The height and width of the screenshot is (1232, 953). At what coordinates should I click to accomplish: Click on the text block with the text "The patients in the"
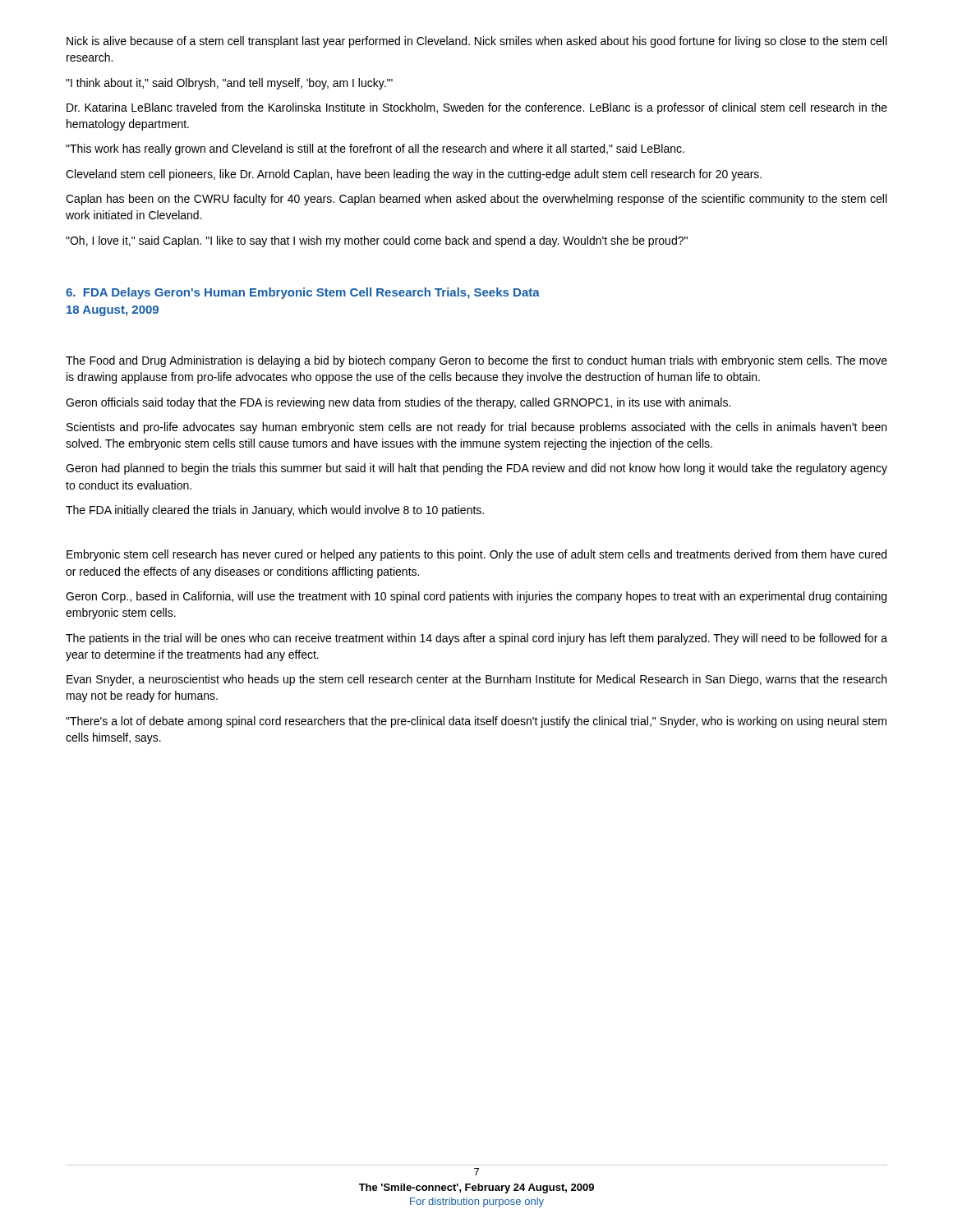[x=476, y=646]
